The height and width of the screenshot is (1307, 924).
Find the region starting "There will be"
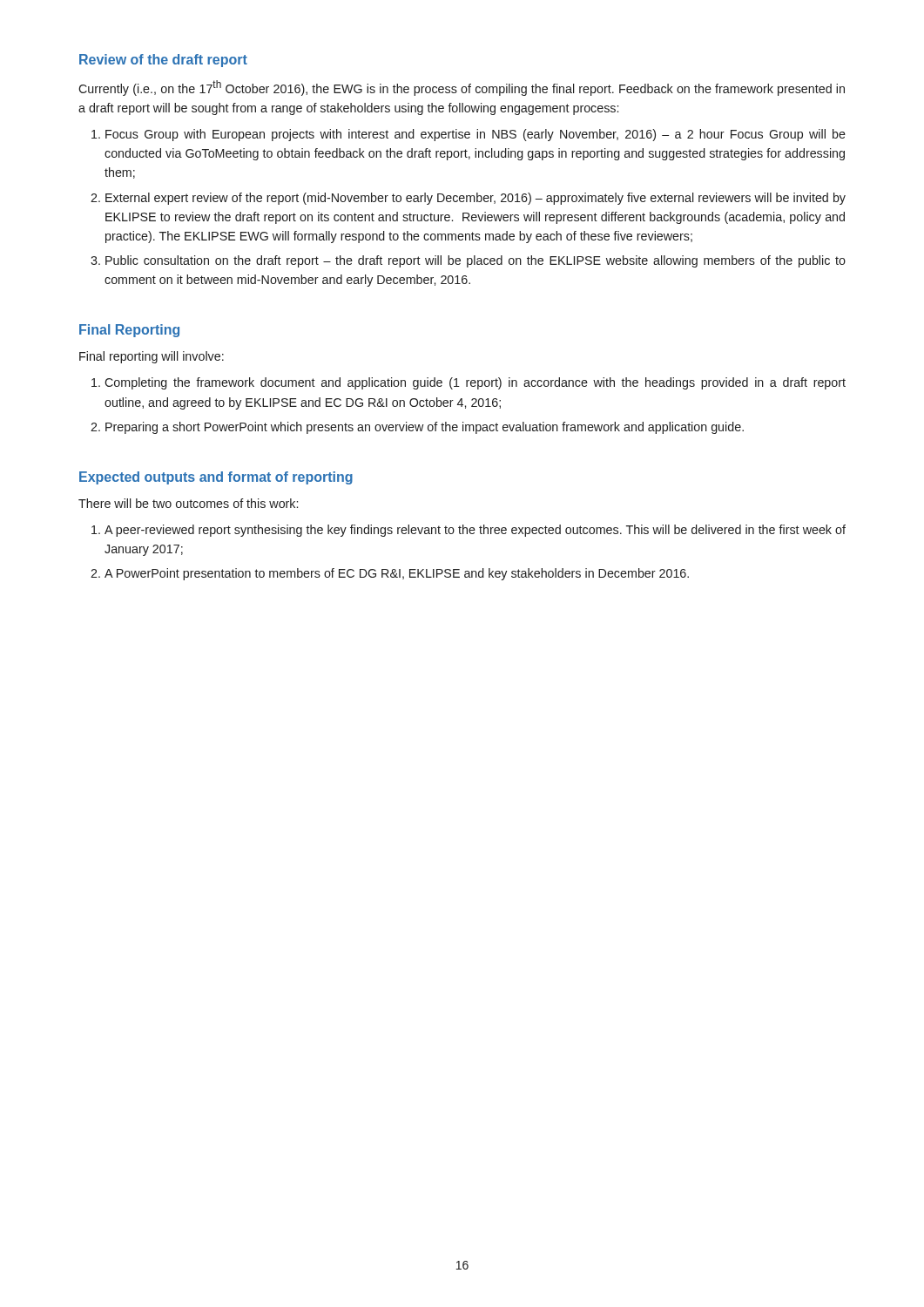click(188, 503)
